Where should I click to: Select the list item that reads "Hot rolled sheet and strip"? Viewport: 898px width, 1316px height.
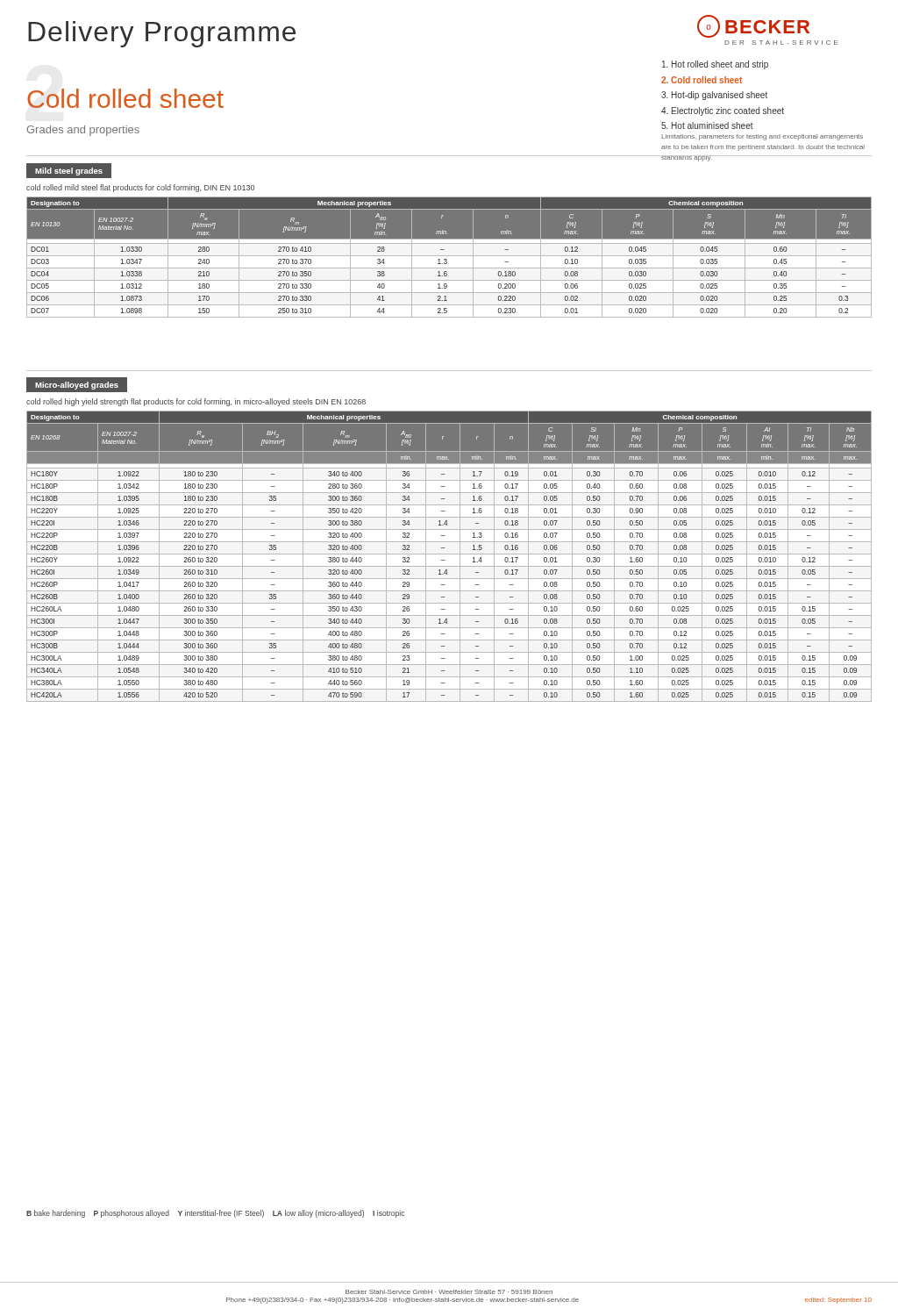766,95
